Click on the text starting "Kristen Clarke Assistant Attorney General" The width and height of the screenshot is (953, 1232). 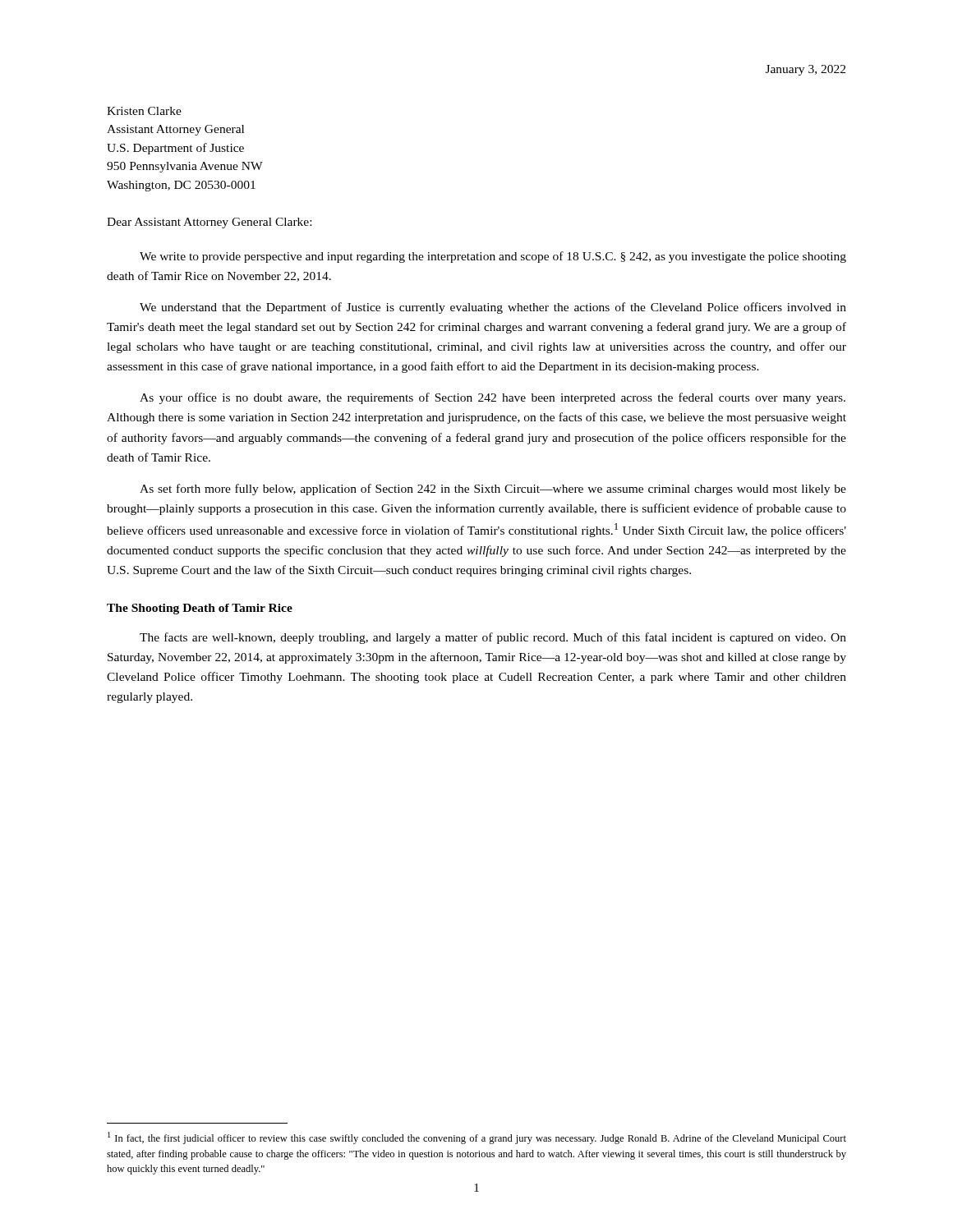(144, 111)
